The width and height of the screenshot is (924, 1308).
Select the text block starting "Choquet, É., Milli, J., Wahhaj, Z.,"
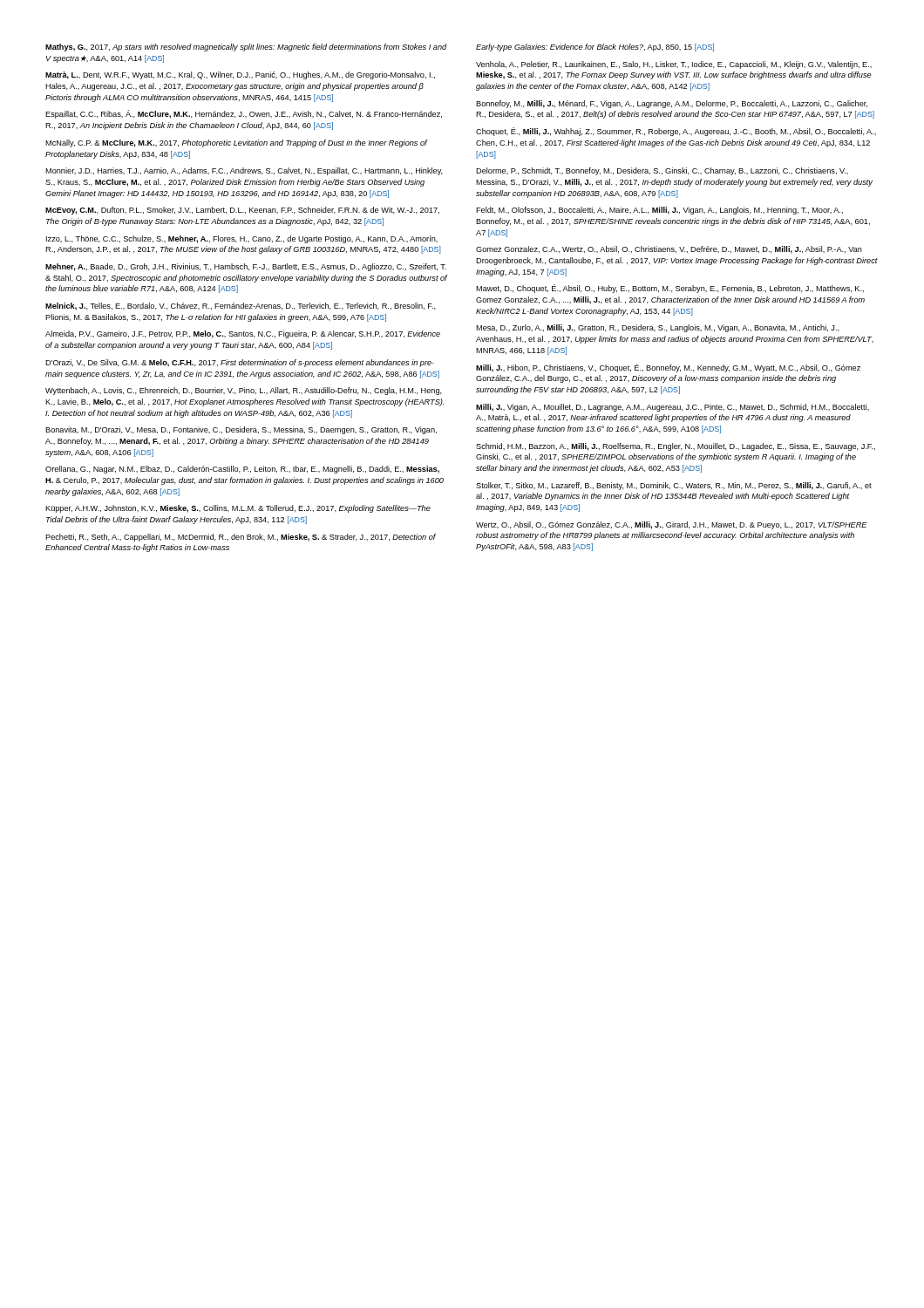coord(676,143)
